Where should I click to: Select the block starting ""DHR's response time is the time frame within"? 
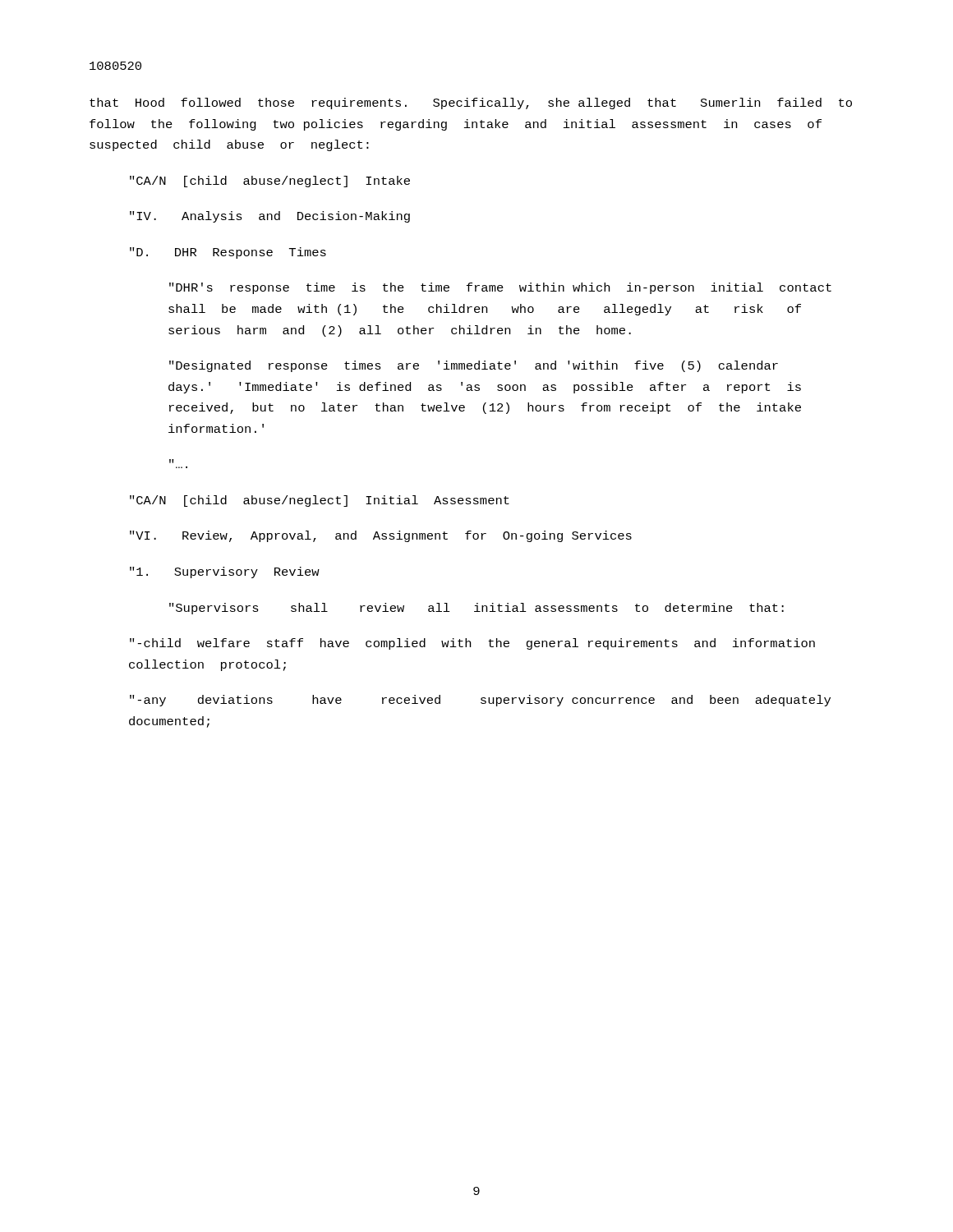point(504,310)
